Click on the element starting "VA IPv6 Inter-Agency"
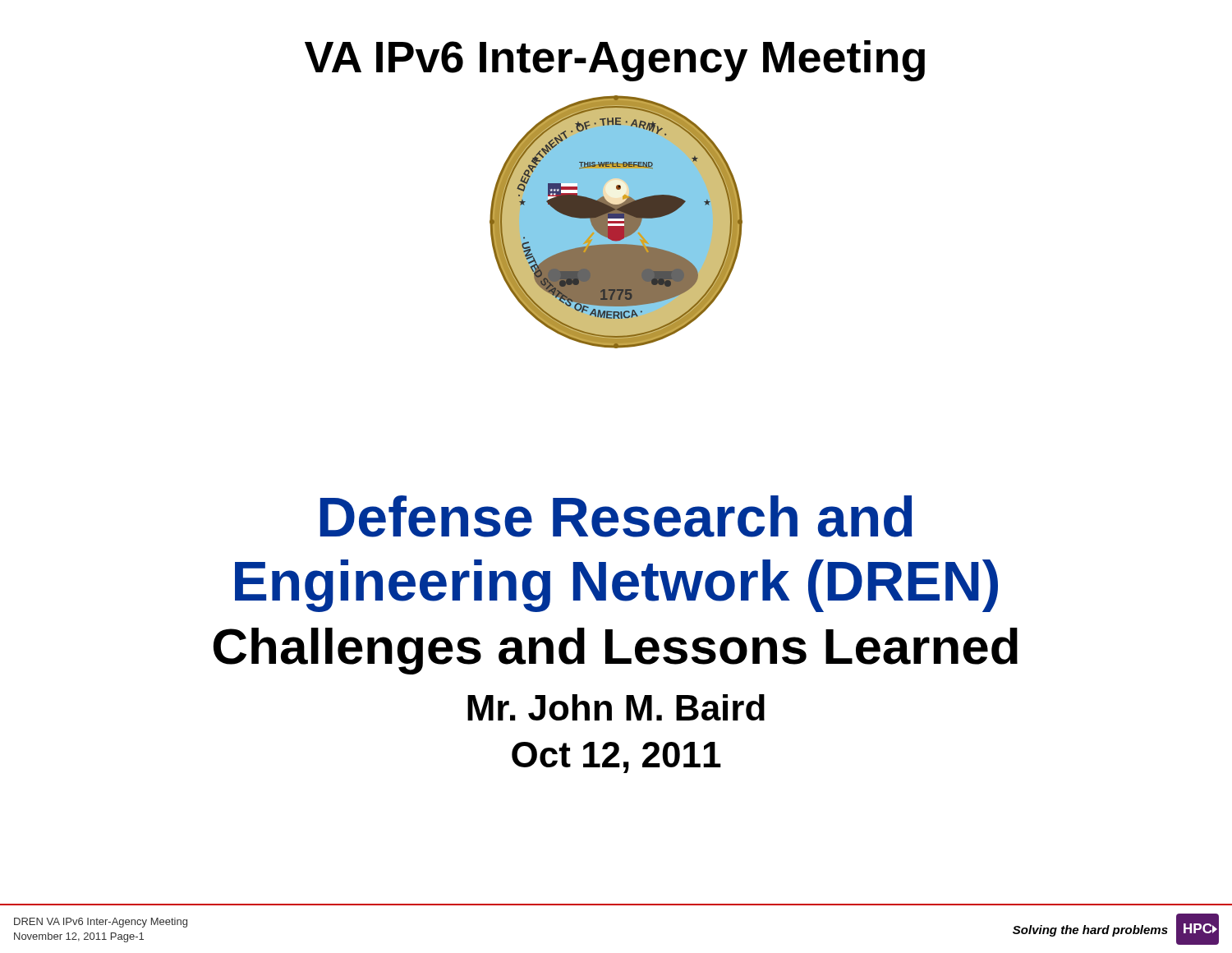 616,57
